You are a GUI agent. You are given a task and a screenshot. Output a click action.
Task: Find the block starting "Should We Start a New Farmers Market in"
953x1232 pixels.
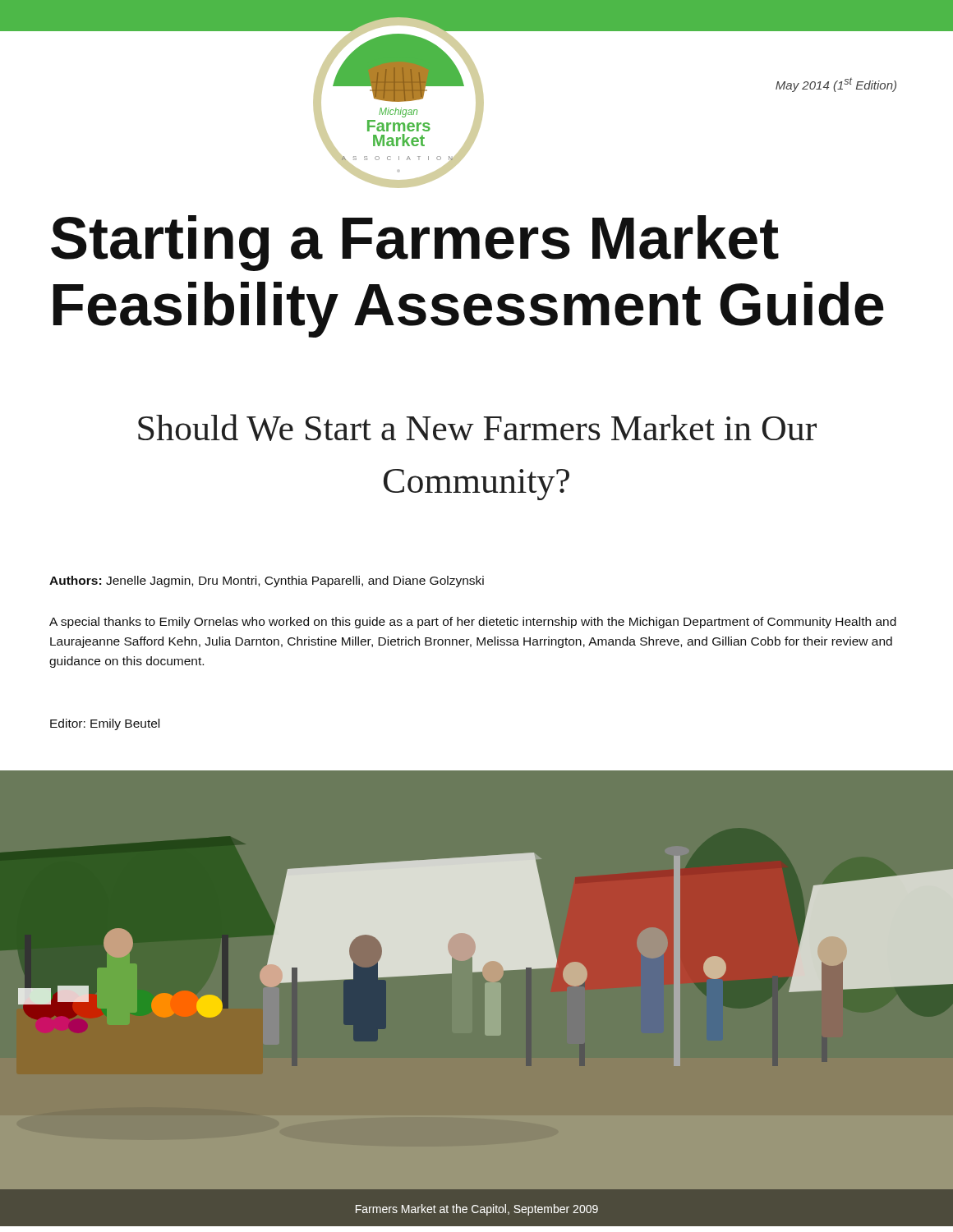coord(476,454)
